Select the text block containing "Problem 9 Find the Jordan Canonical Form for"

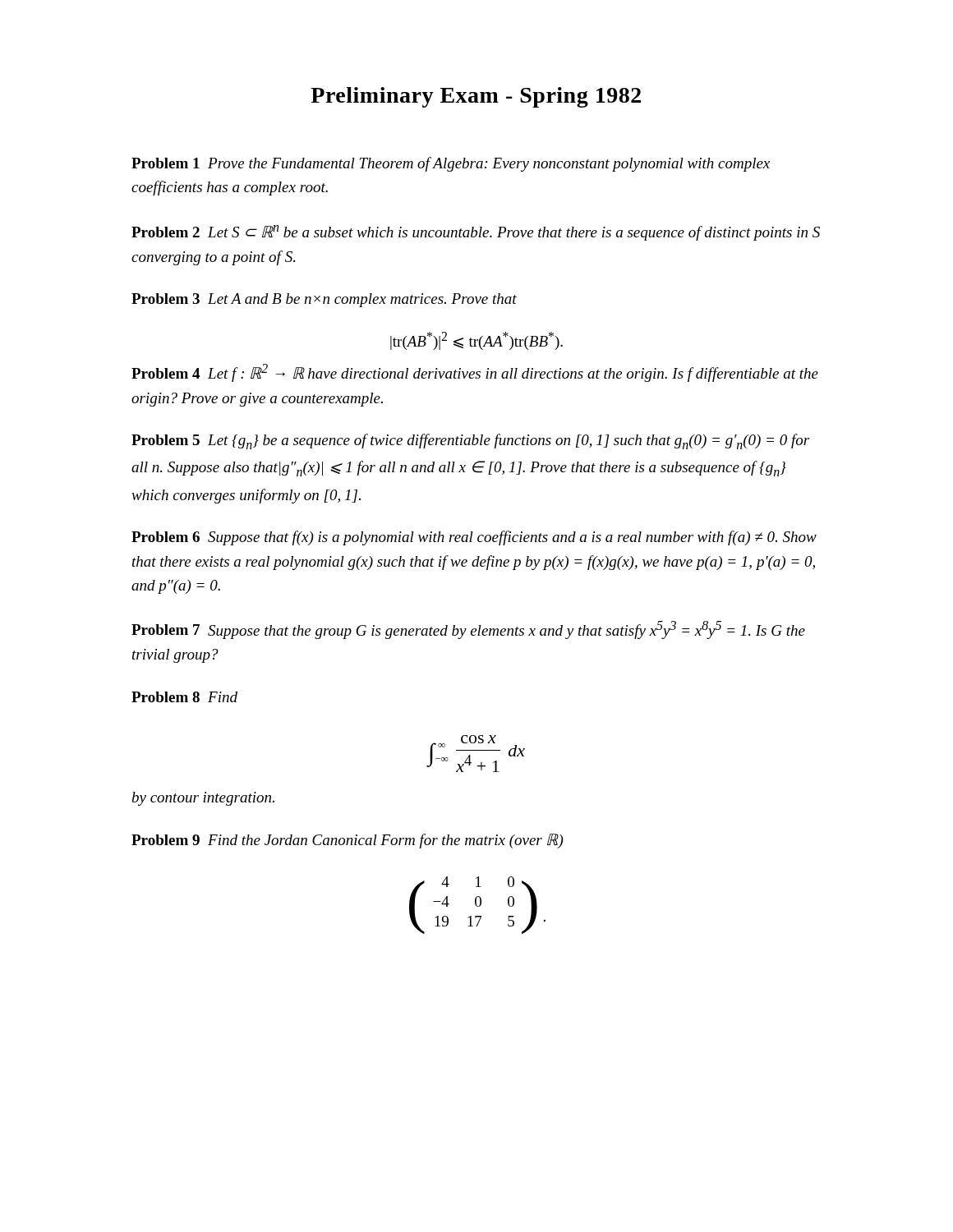(347, 840)
